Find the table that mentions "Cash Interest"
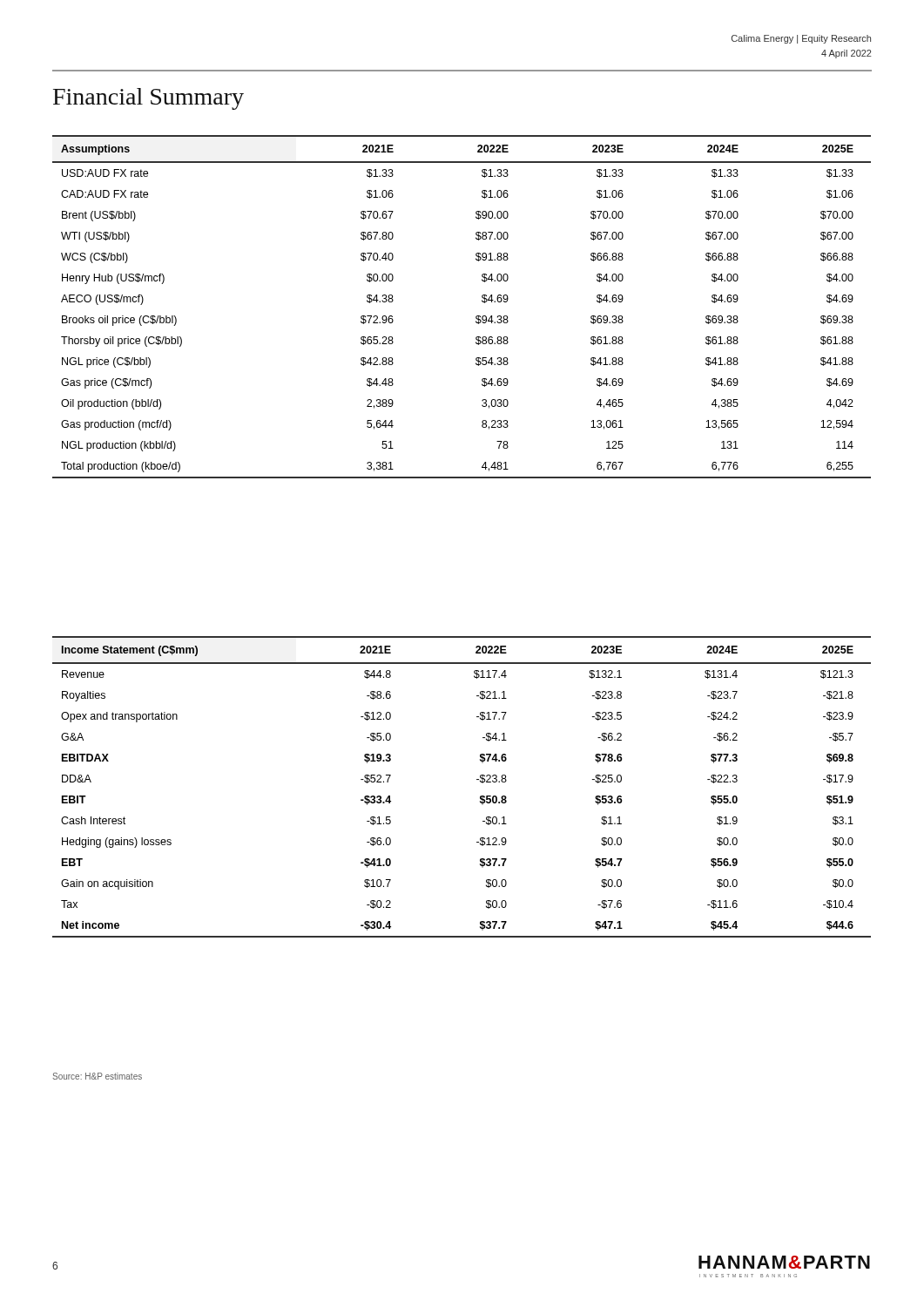 click(462, 787)
